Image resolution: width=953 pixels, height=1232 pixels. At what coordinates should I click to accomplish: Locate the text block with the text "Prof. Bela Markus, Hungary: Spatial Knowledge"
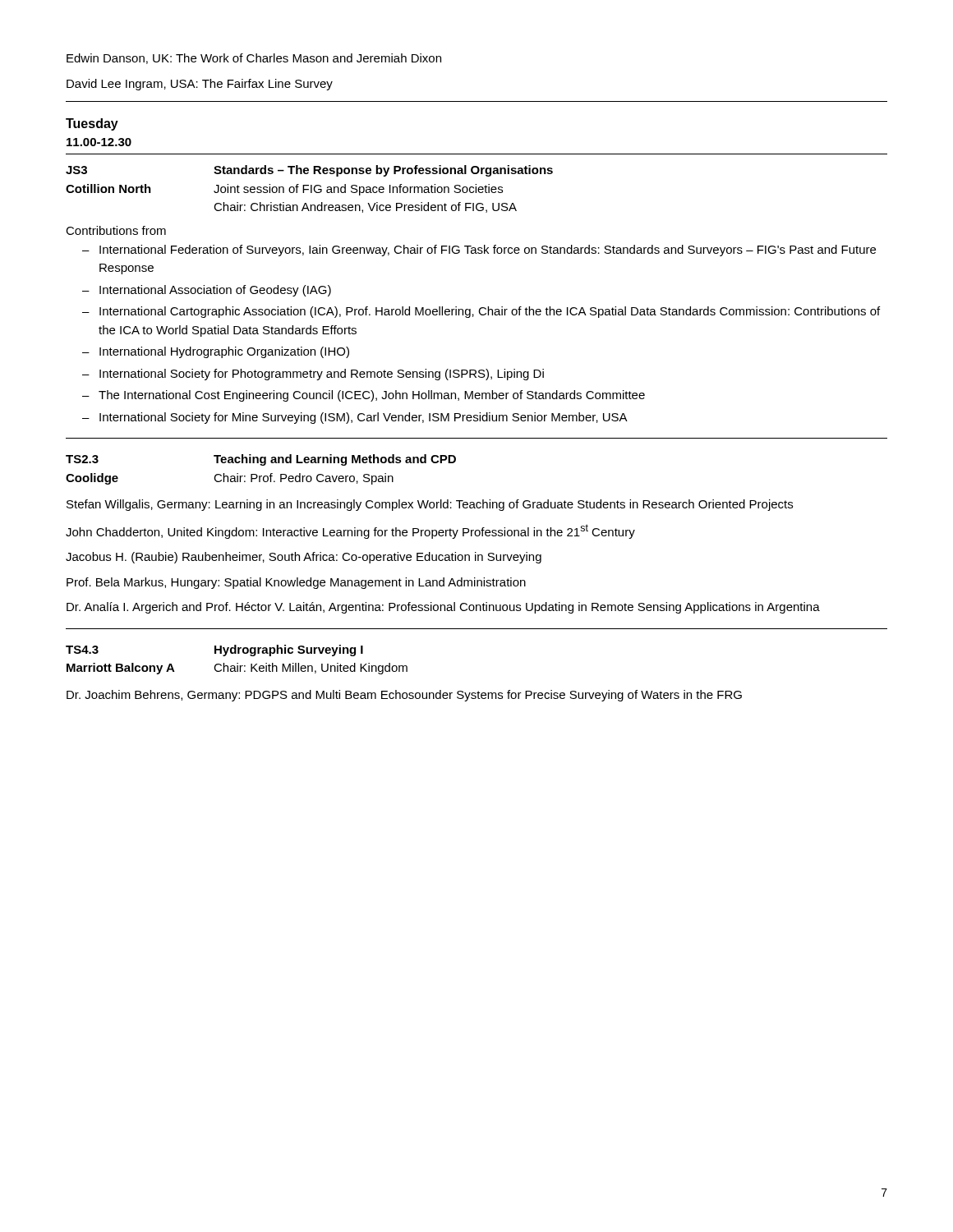[x=296, y=582]
